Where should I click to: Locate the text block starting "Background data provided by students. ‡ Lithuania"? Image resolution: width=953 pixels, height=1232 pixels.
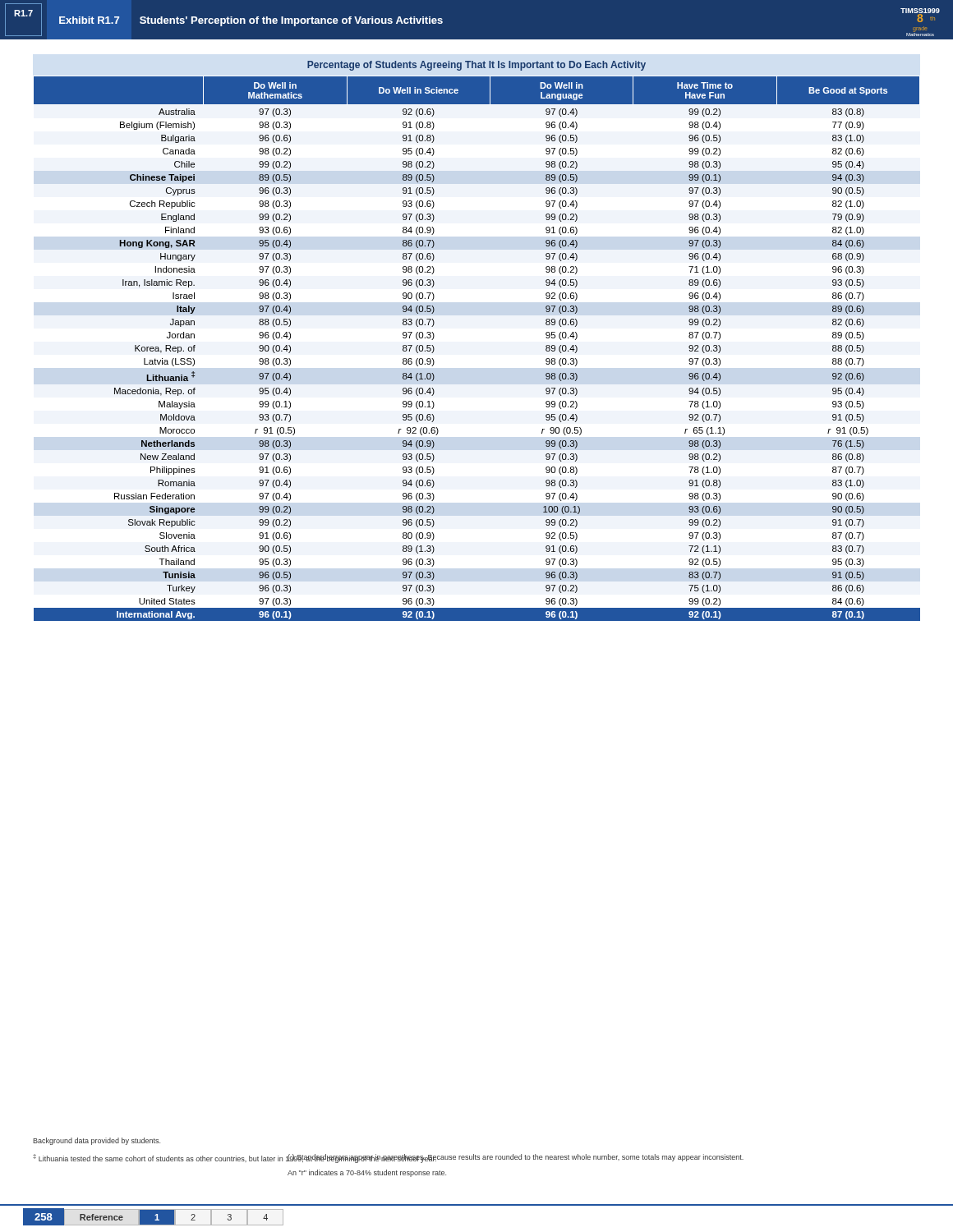(x=444, y=1150)
